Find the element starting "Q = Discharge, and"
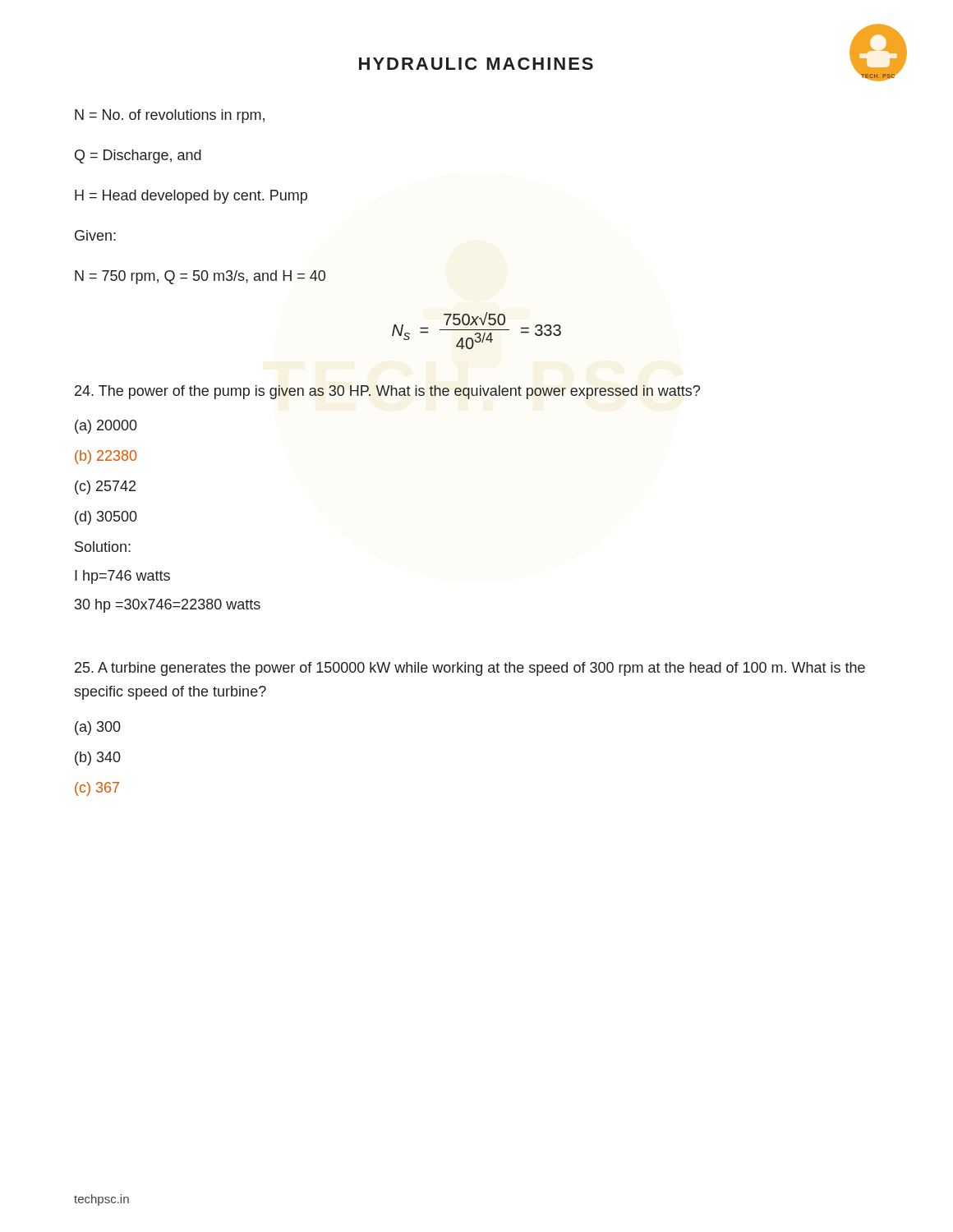The width and height of the screenshot is (953, 1232). pyautogui.click(x=138, y=155)
